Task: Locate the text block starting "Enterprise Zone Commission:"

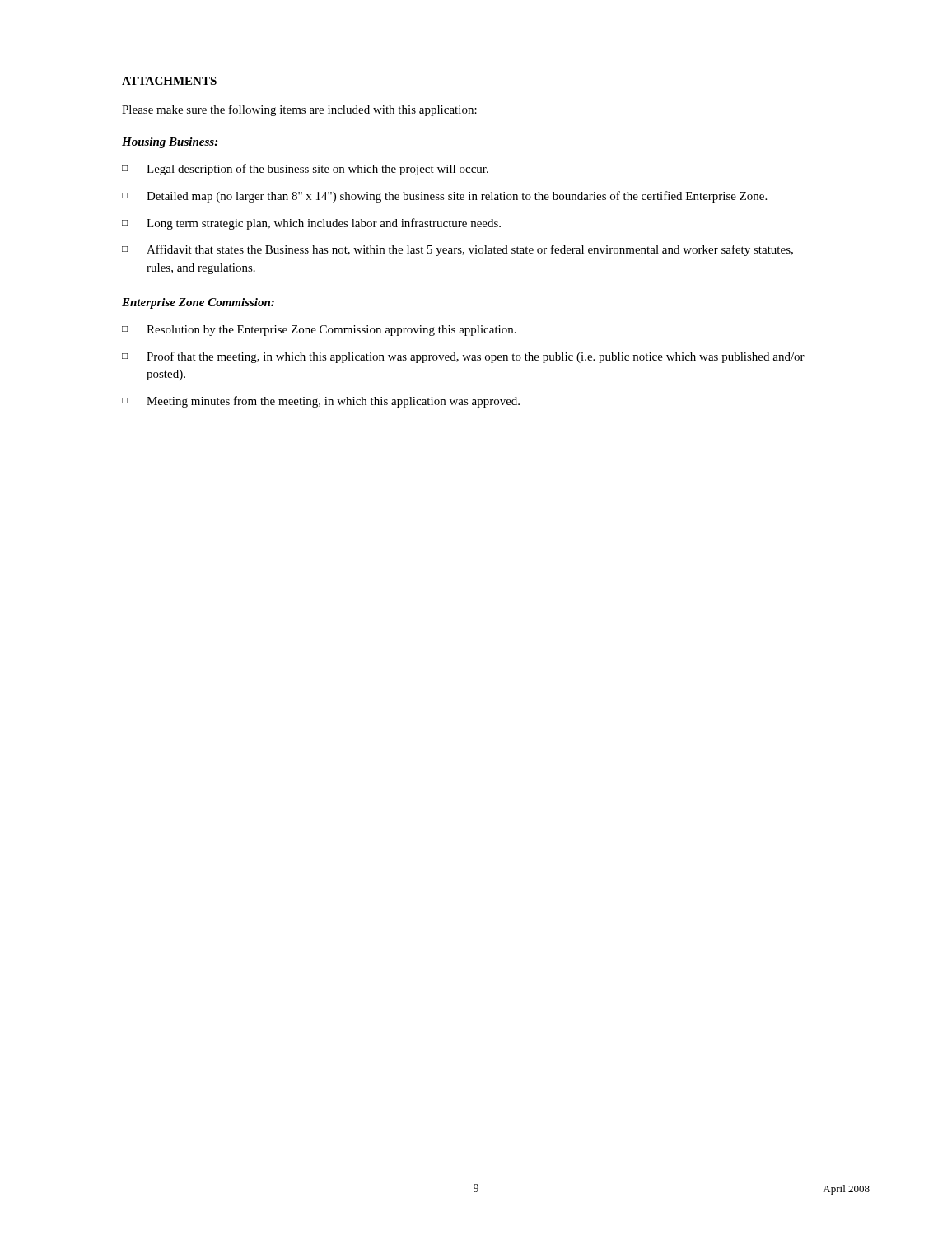Action: click(198, 302)
